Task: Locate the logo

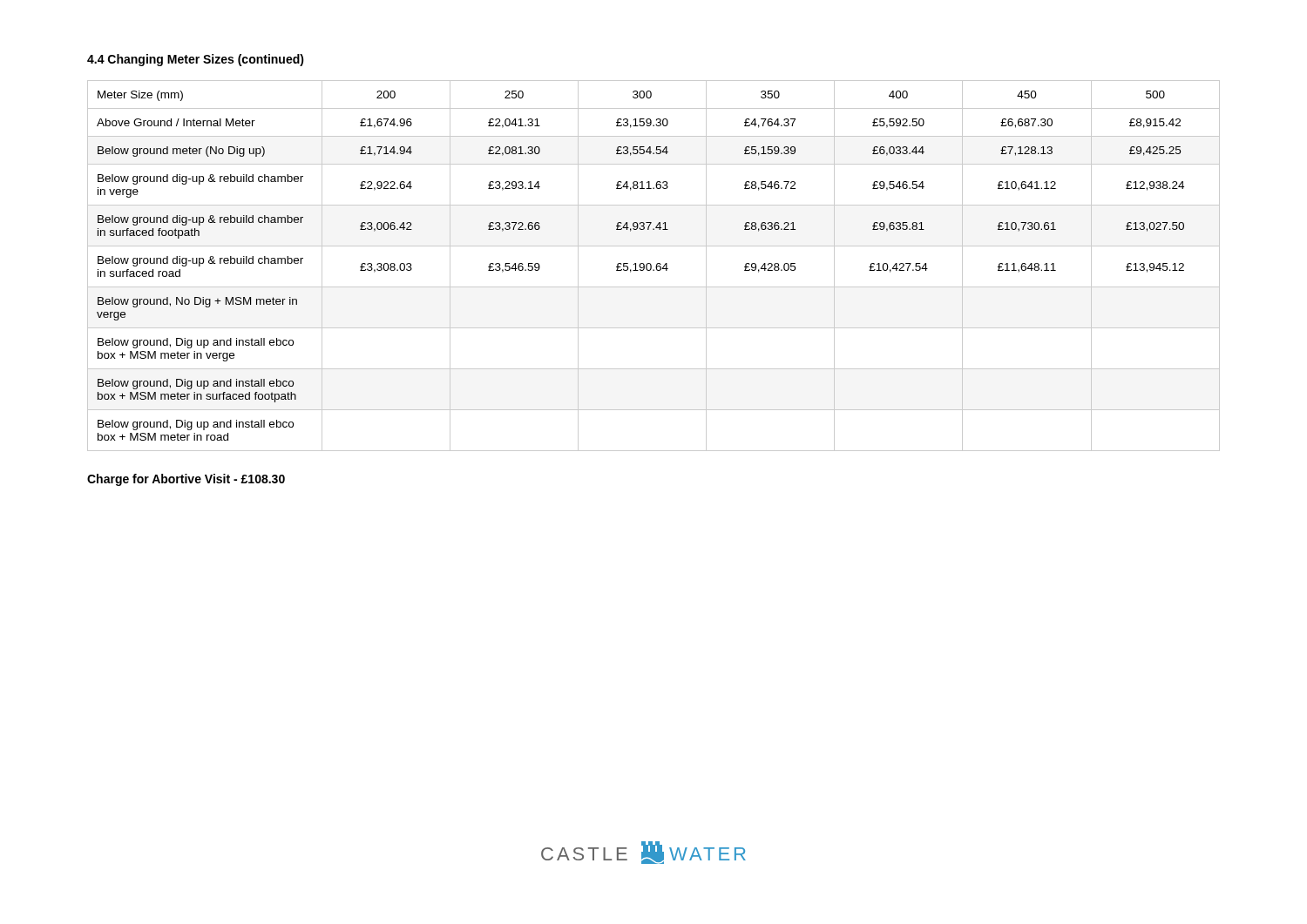Action: coord(654,853)
